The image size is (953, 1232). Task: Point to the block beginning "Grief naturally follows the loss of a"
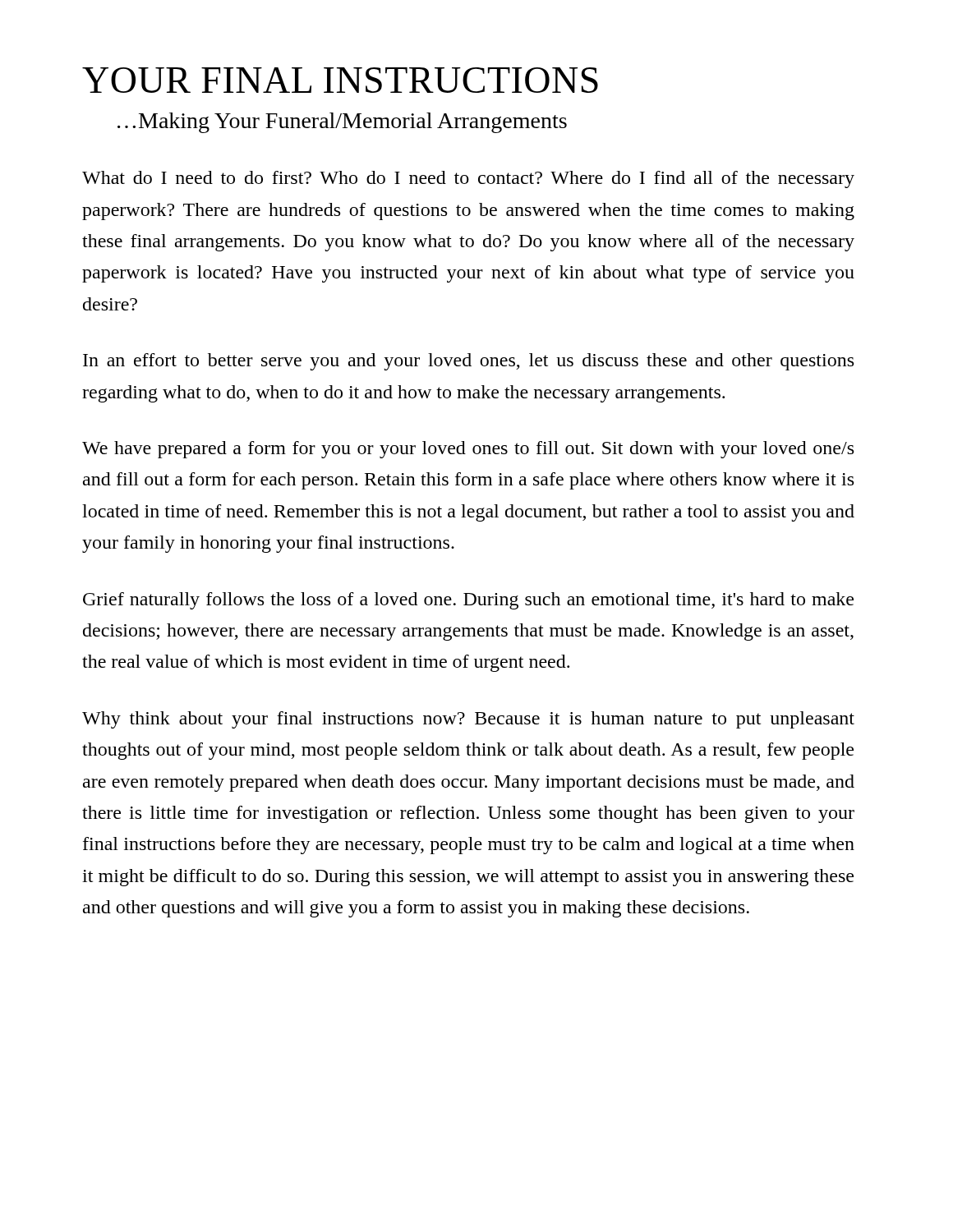[x=468, y=630]
